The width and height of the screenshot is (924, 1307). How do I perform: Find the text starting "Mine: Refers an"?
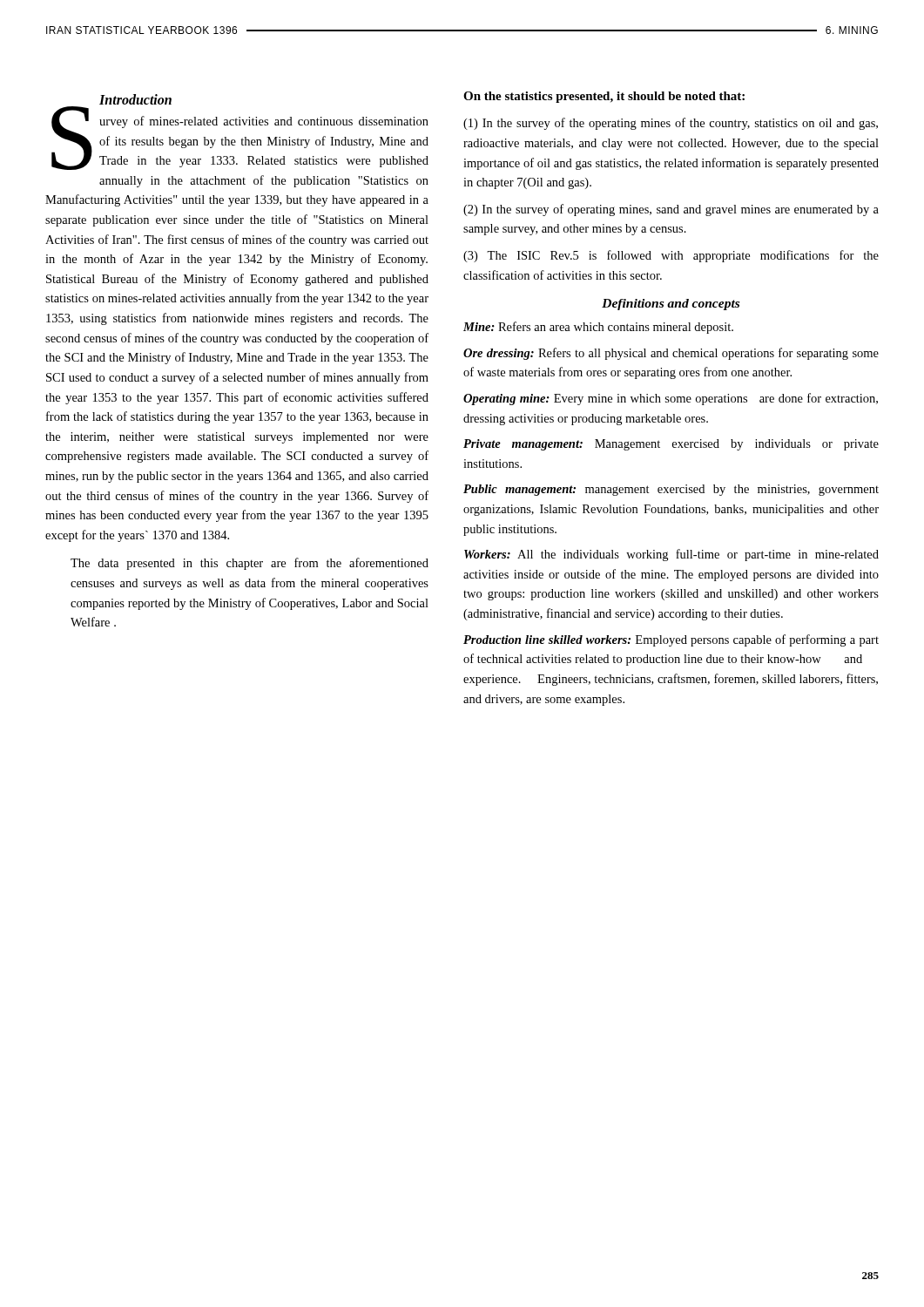coord(599,327)
